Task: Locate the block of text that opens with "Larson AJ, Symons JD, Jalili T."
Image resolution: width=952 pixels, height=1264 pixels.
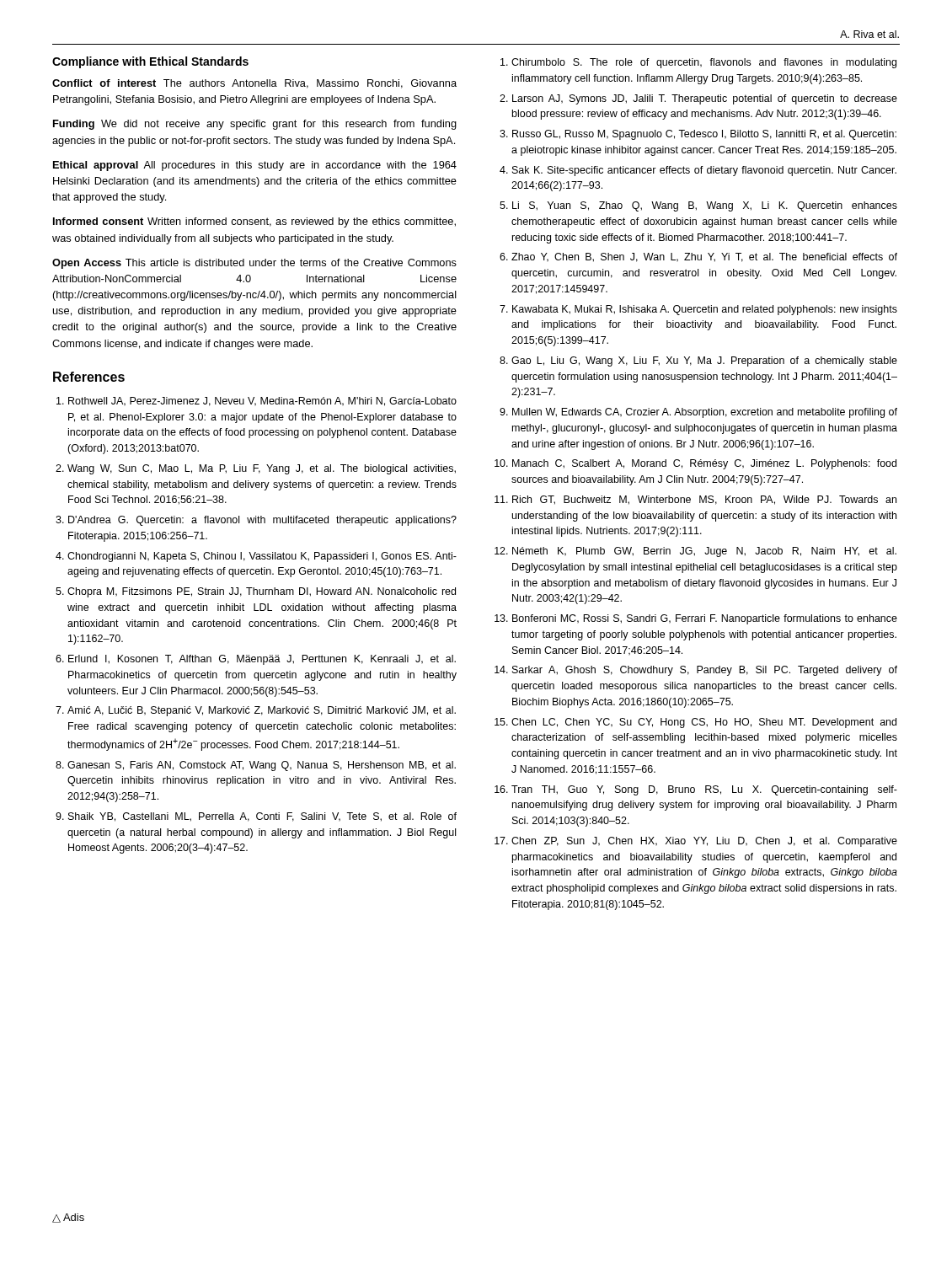Action: 704,106
